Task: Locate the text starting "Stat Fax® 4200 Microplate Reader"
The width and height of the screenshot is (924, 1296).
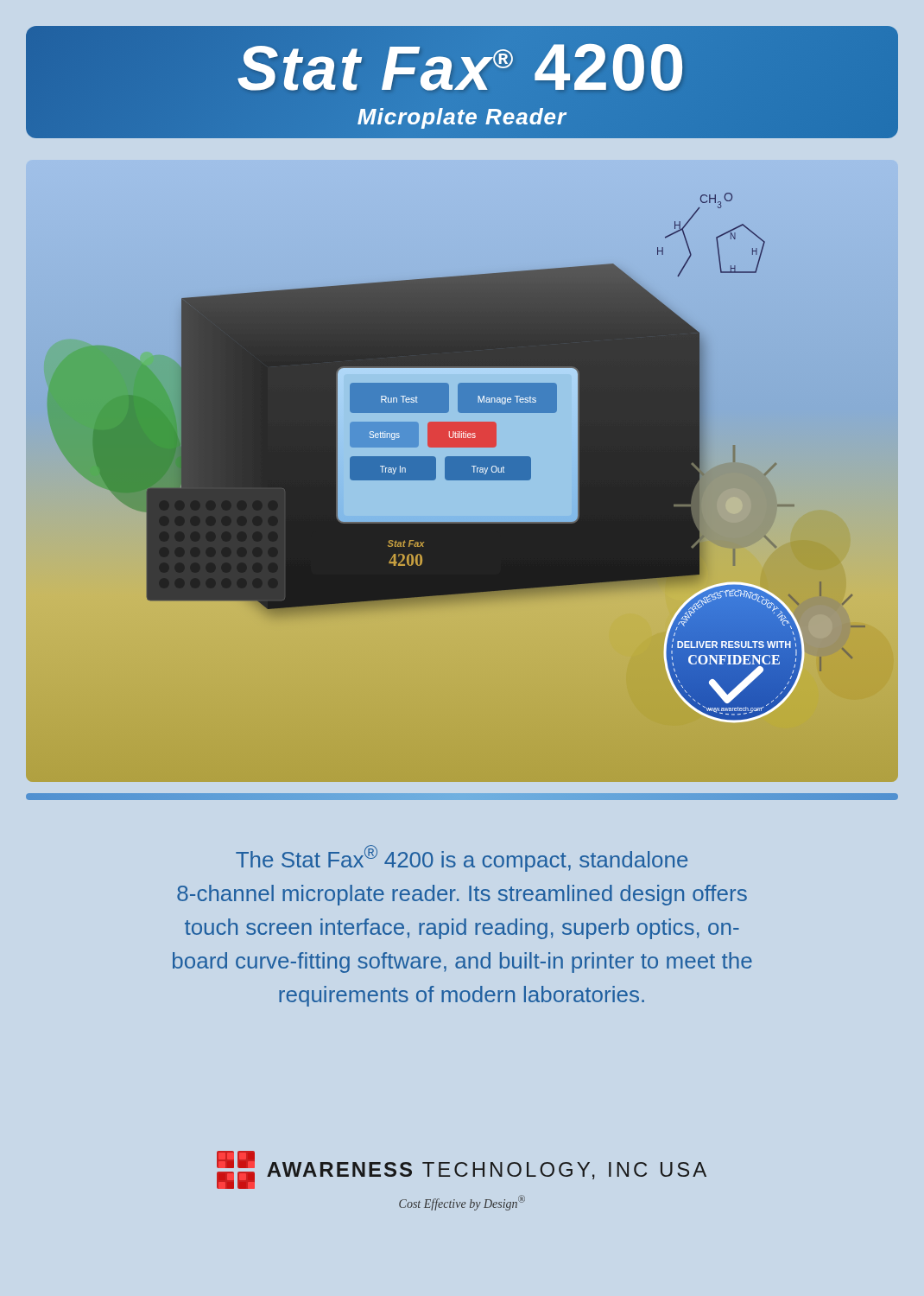Action: [462, 80]
